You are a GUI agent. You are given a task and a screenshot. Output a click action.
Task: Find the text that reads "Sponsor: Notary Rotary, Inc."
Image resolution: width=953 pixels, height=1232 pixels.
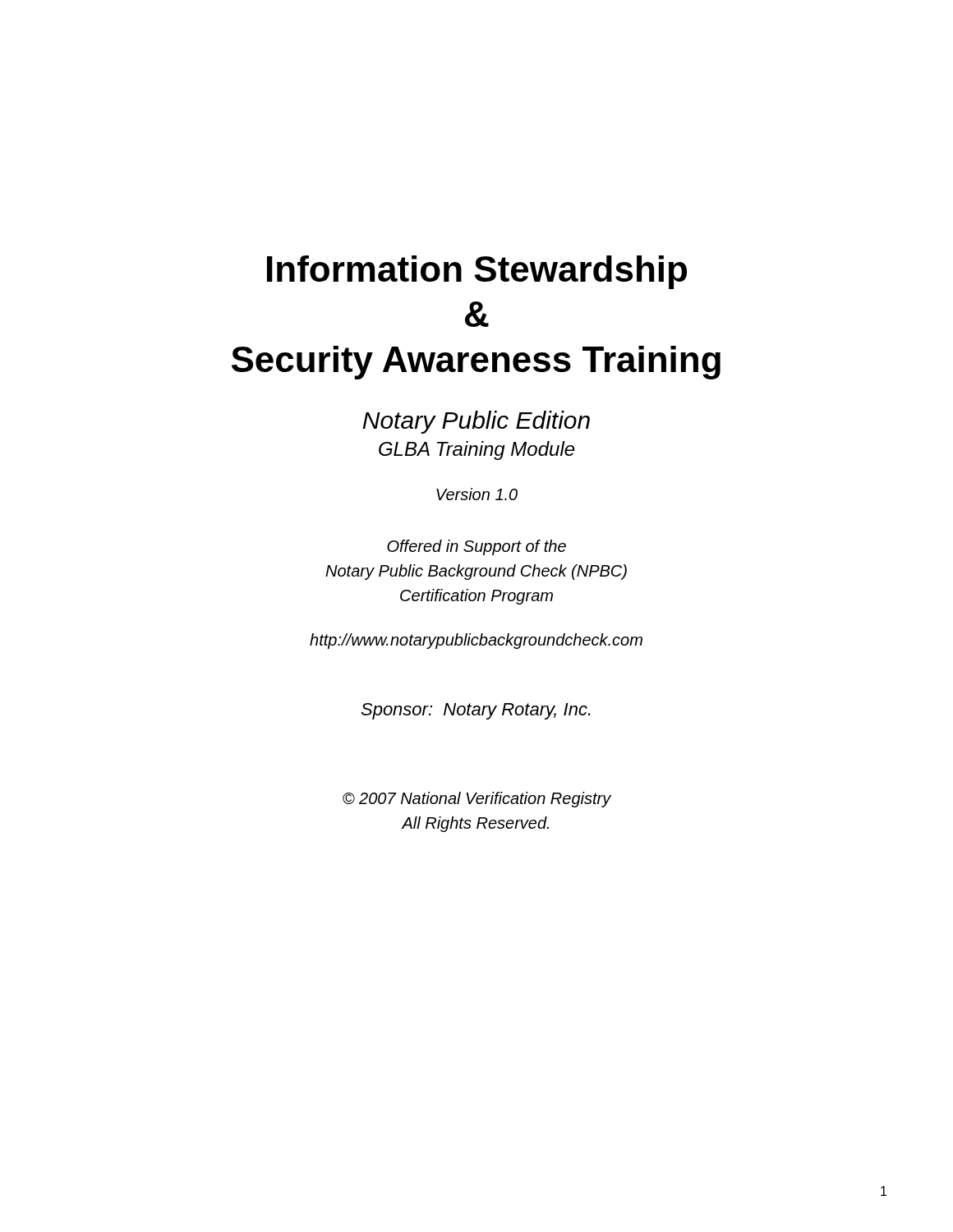tap(476, 710)
